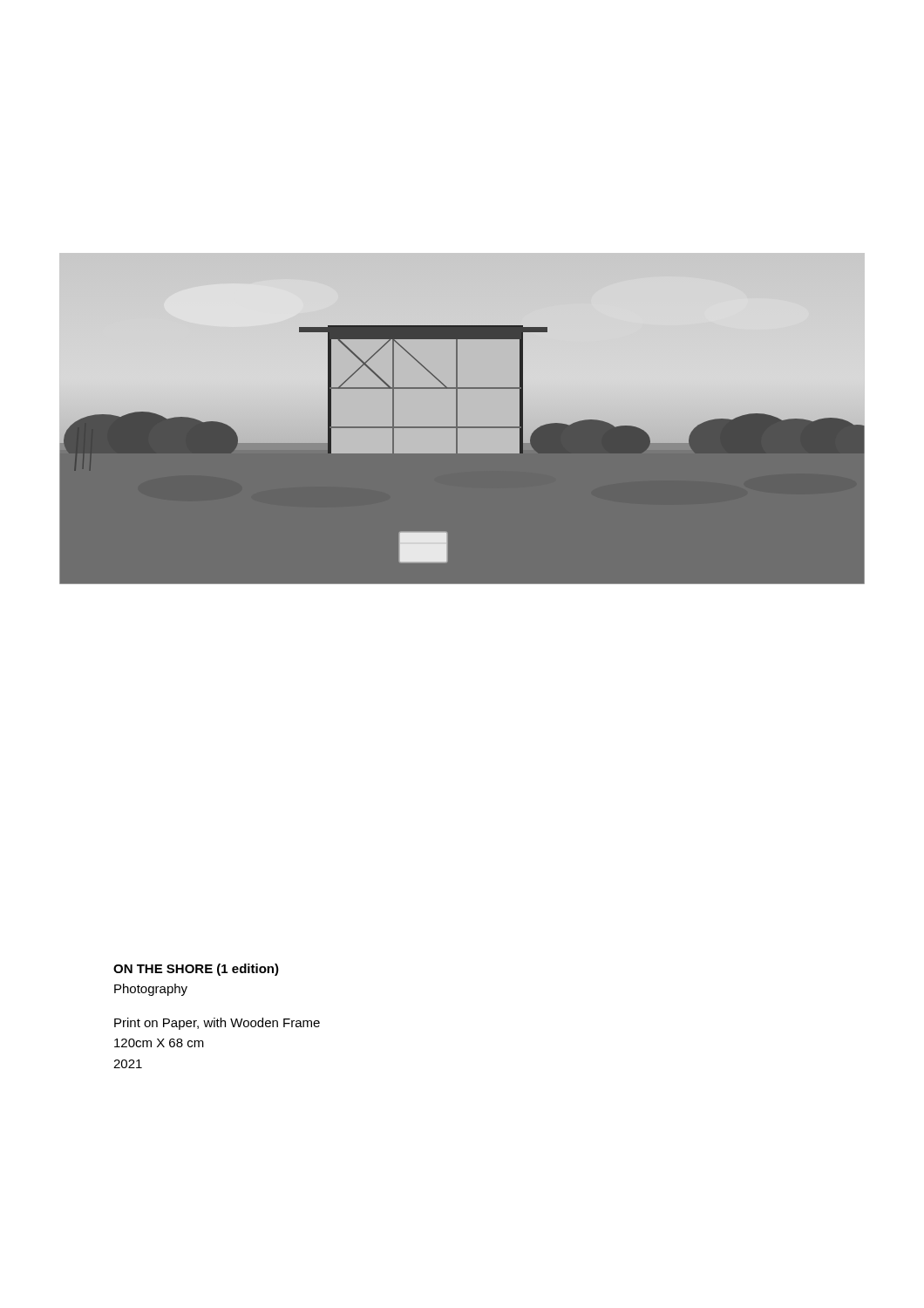Find the photo

462,419
